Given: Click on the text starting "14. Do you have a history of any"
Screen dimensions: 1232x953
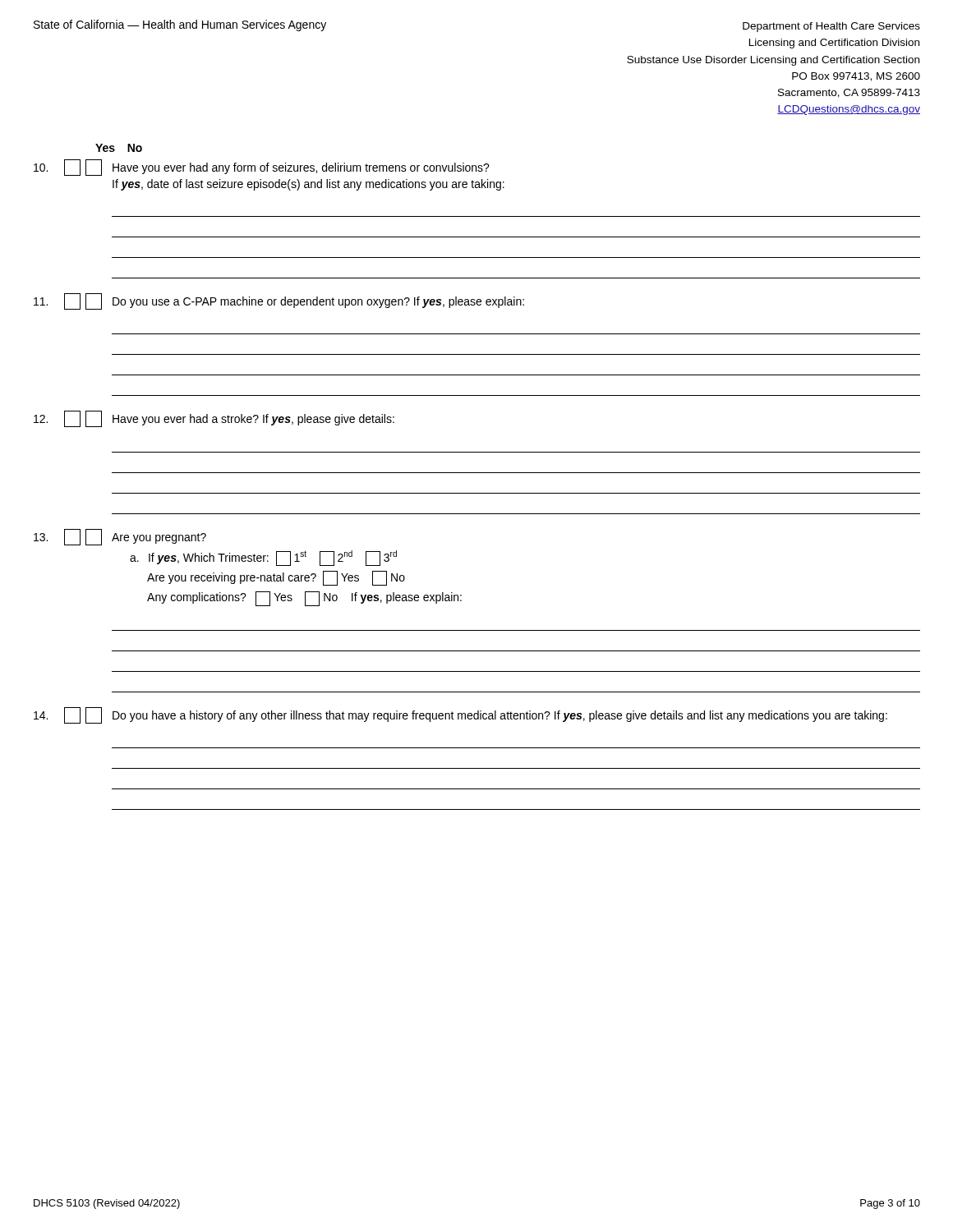Looking at the screenshot, I should click(x=476, y=759).
